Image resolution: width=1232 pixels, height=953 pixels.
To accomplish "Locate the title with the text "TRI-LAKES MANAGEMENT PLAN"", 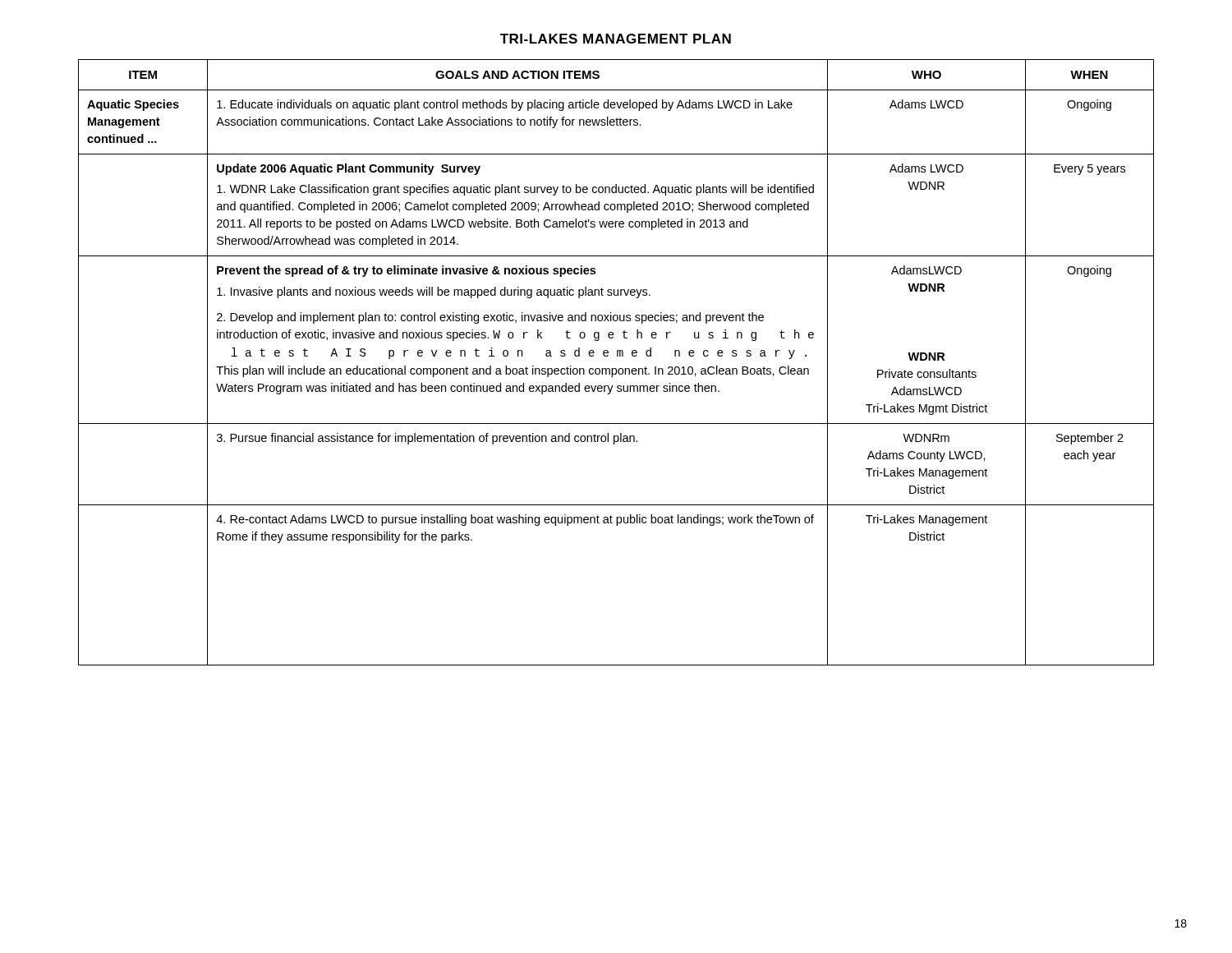I will 616,39.
